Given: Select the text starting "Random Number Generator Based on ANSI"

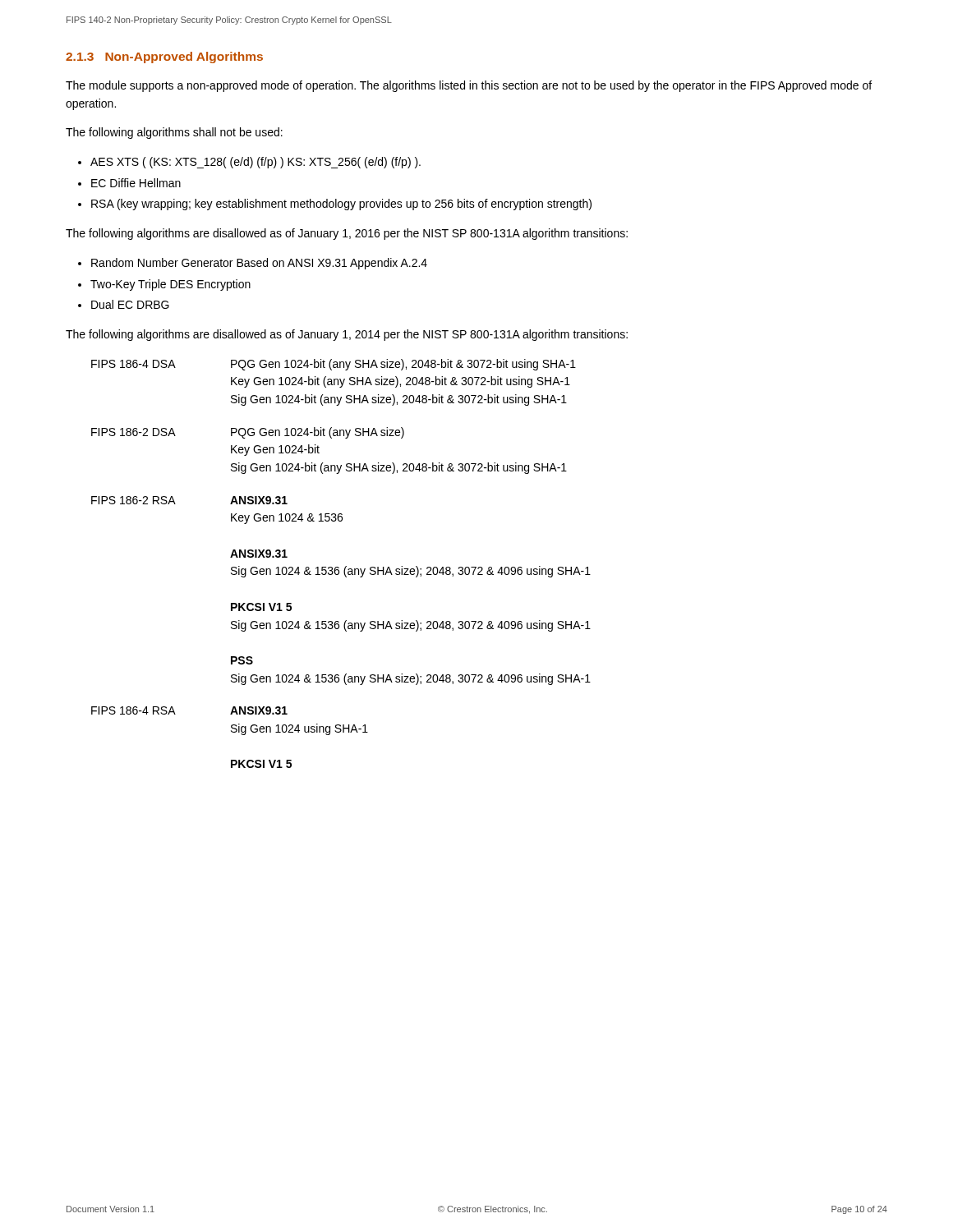Looking at the screenshot, I should (259, 263).
